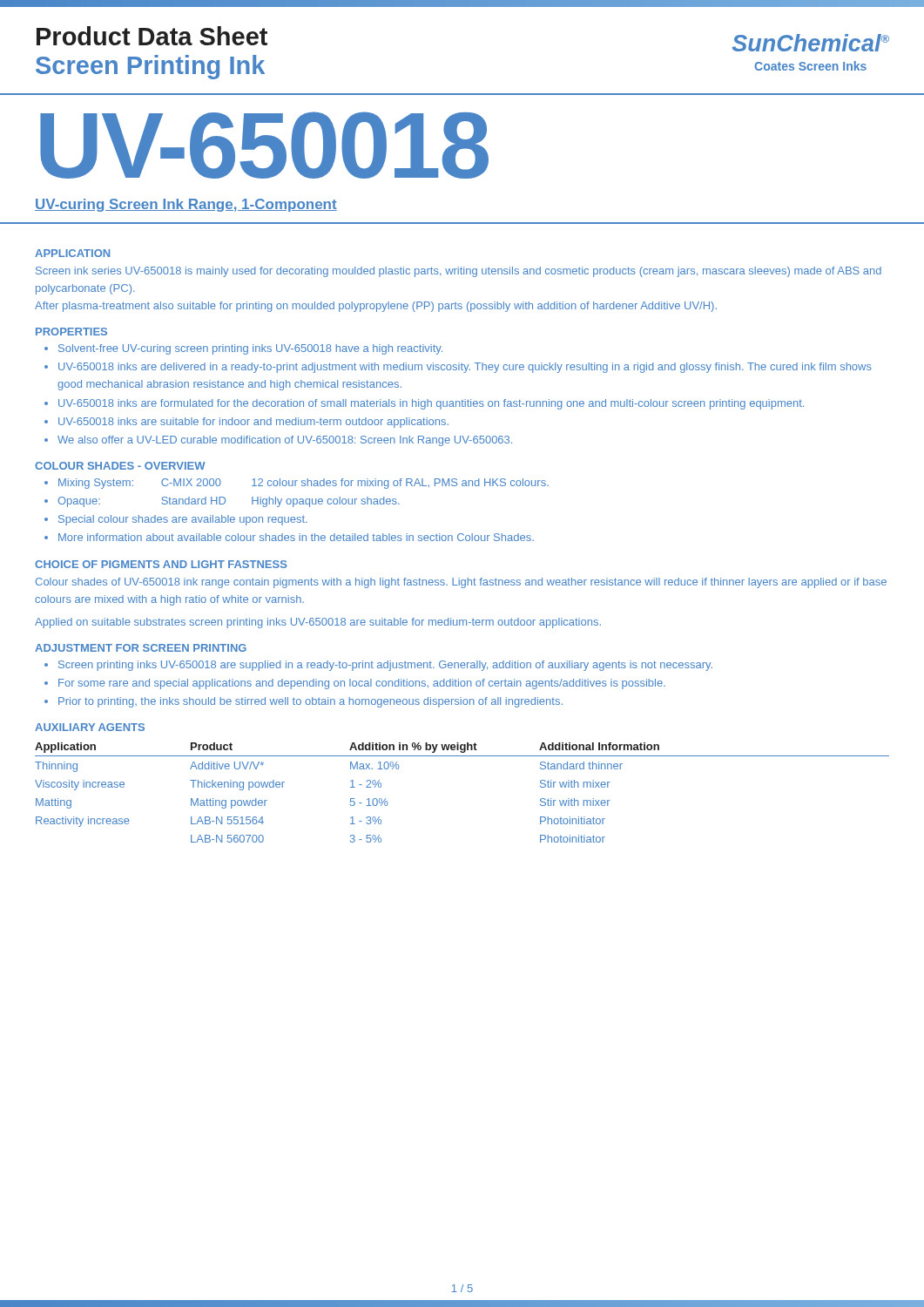
Task: Select the list item containing "For some rare and"
Action: point(362,683)
